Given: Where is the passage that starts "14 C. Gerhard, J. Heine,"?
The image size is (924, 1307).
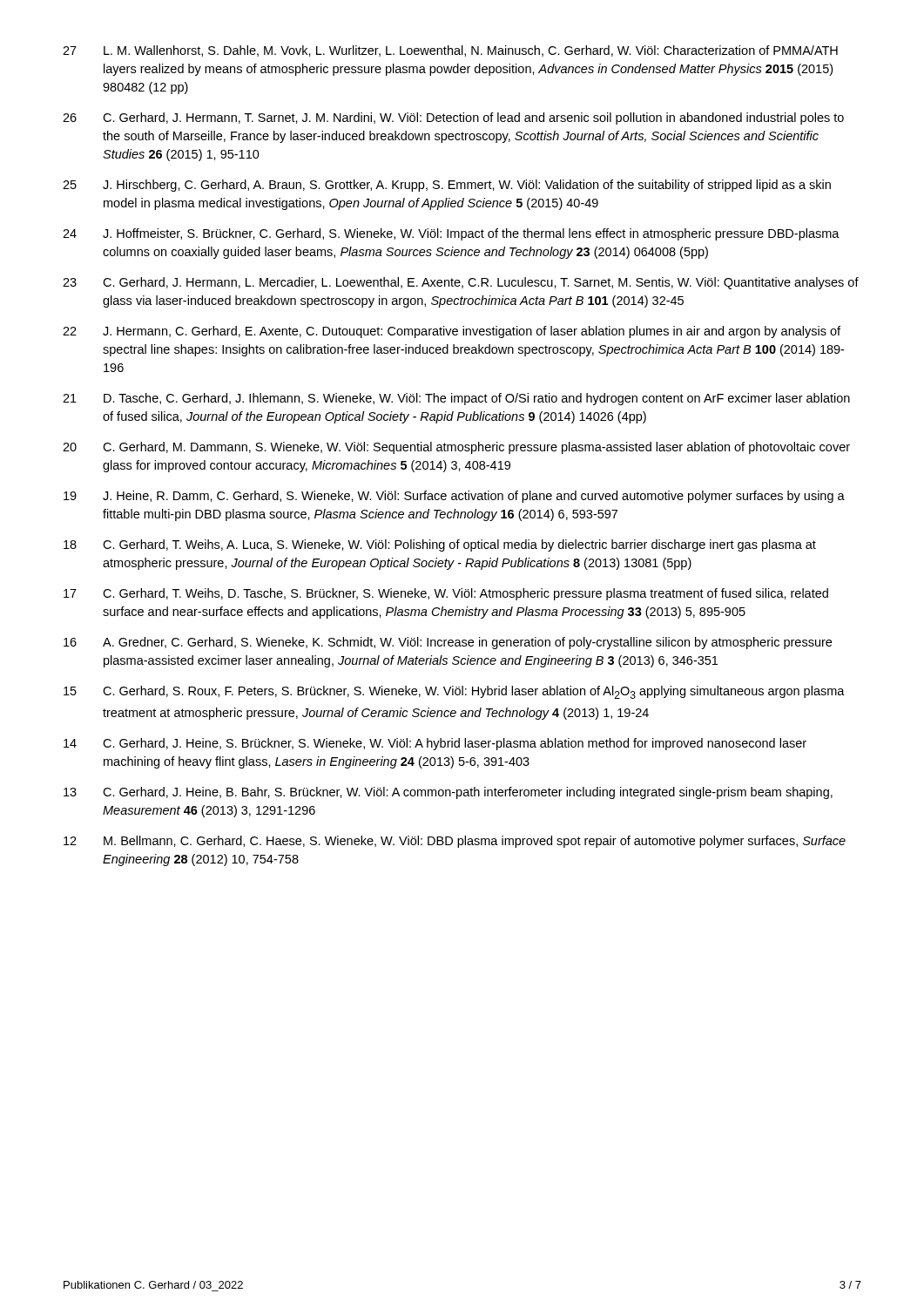Looking at the screenshot, I should [x=462, y=753].
